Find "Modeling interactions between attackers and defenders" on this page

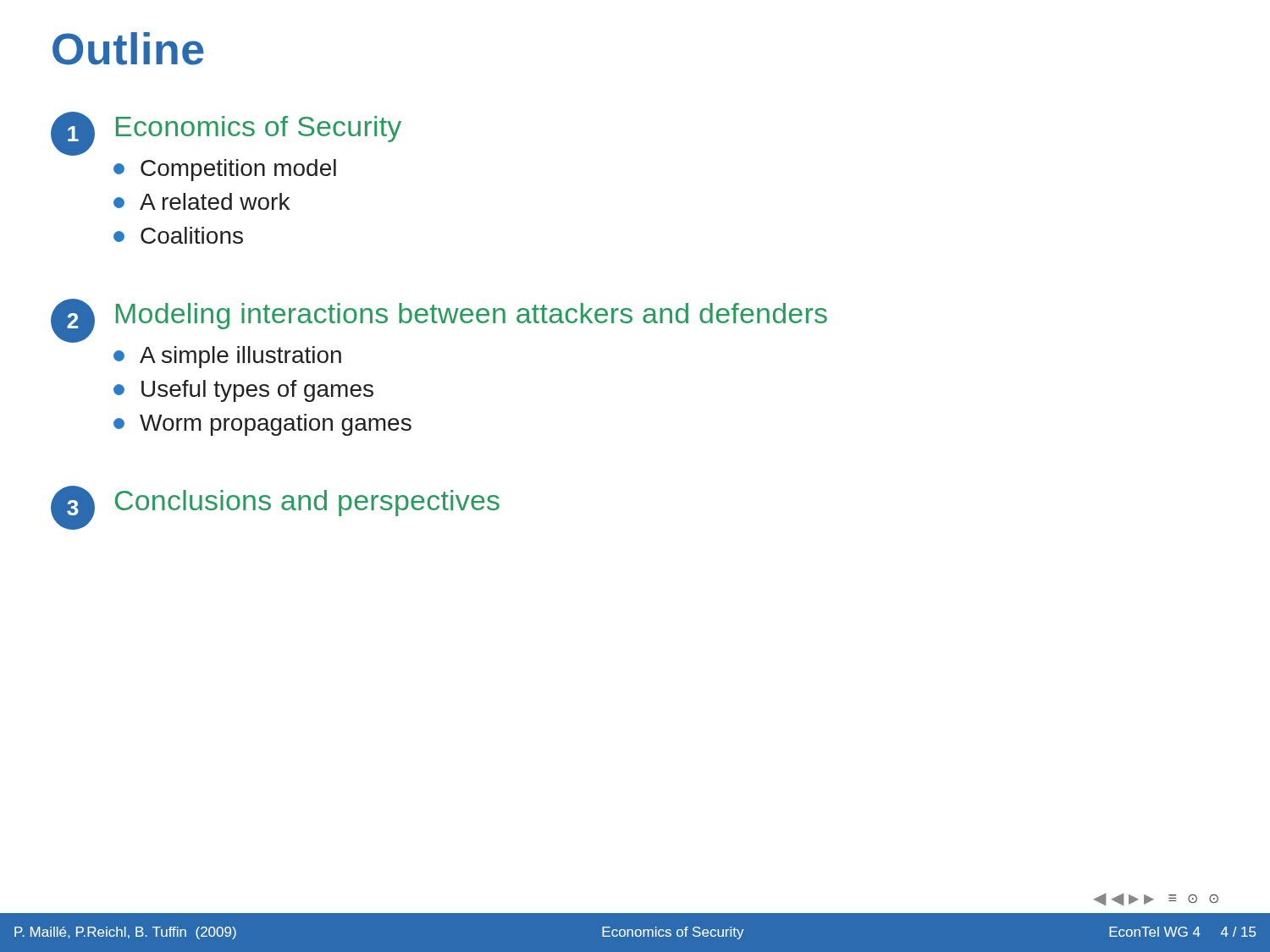(471, 313)
